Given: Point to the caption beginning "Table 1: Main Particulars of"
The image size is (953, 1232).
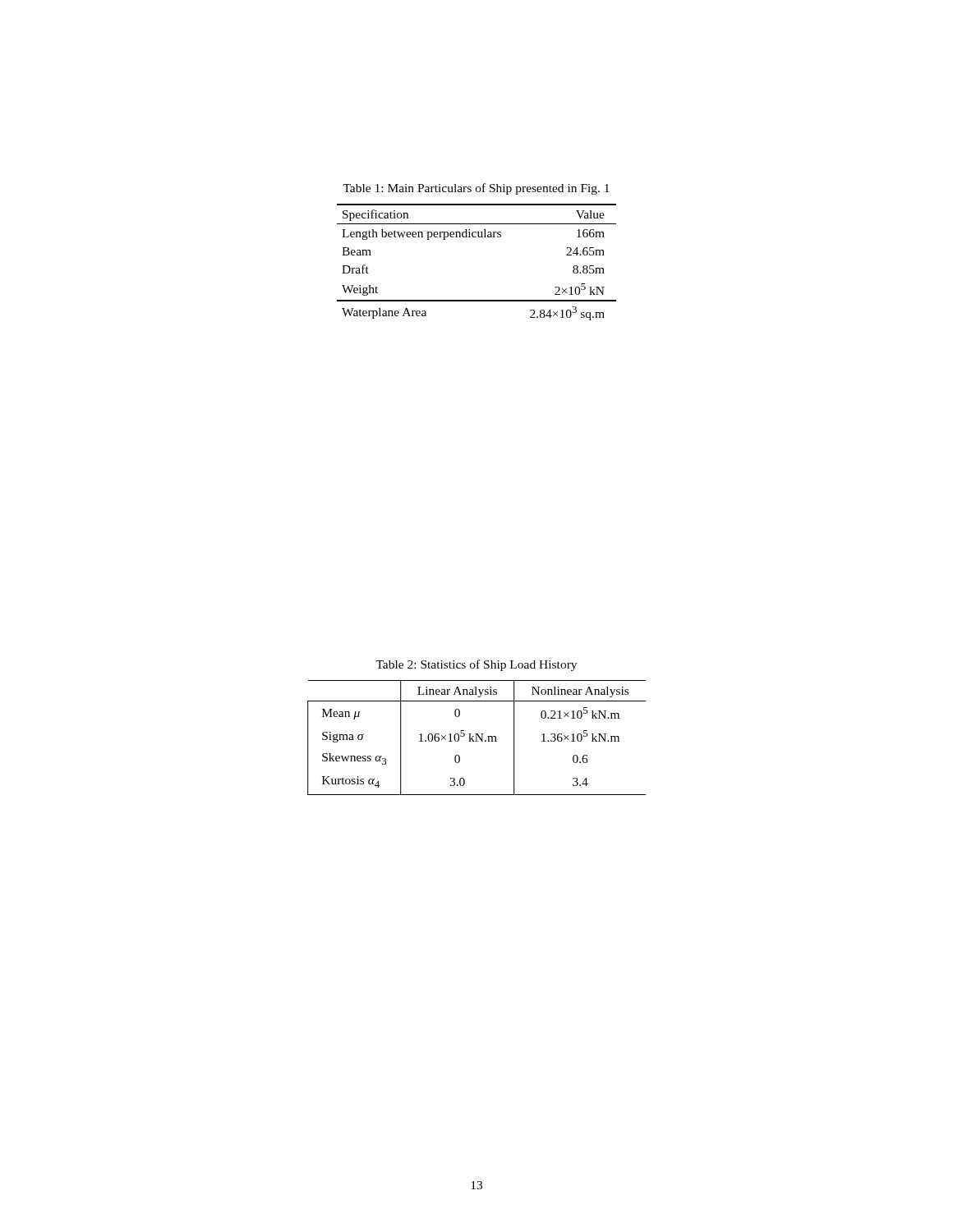Looking at the screenshot, I should click(476, 188).
